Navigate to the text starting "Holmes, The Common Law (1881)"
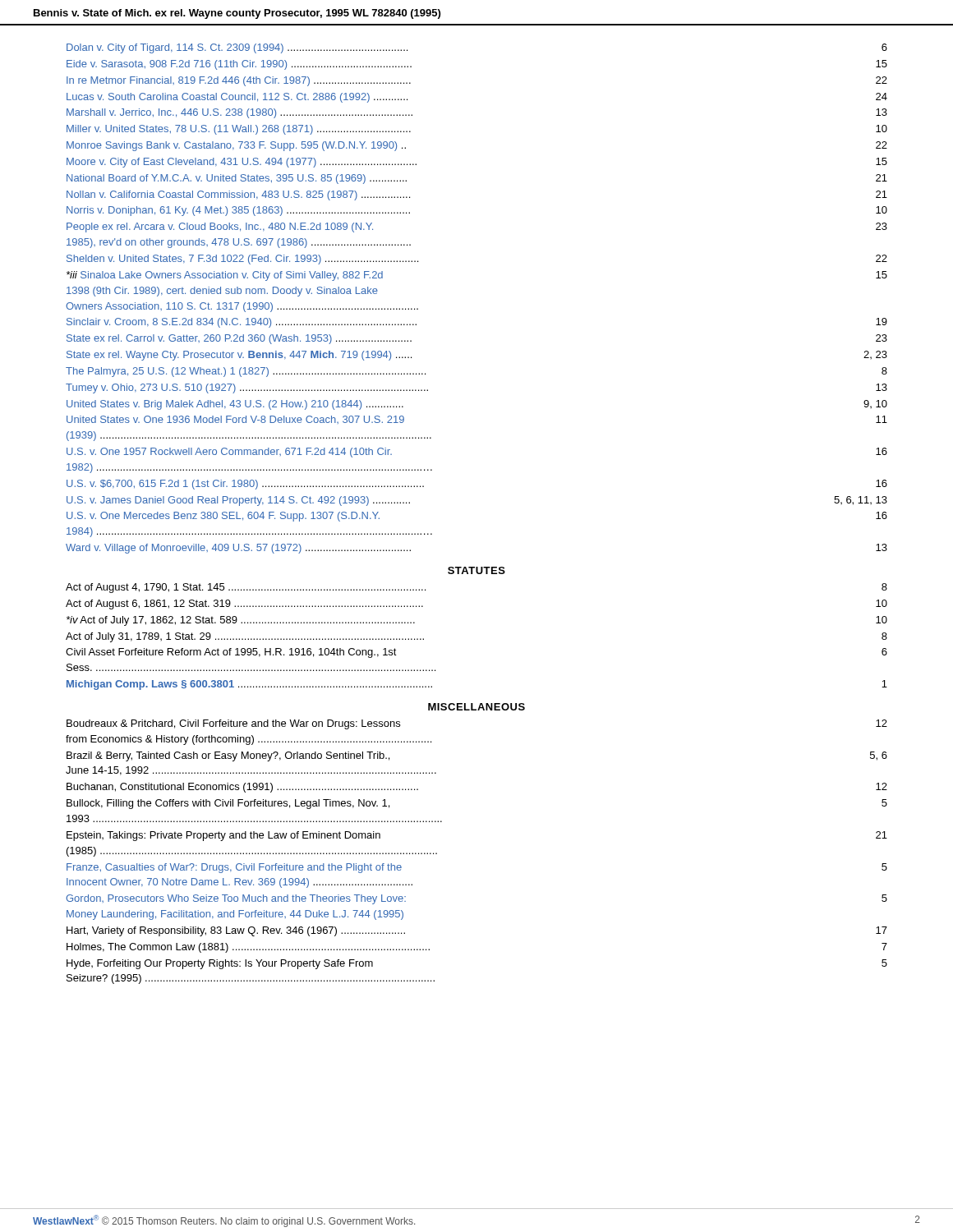The image size is (953, 1232). click(147, 947)
